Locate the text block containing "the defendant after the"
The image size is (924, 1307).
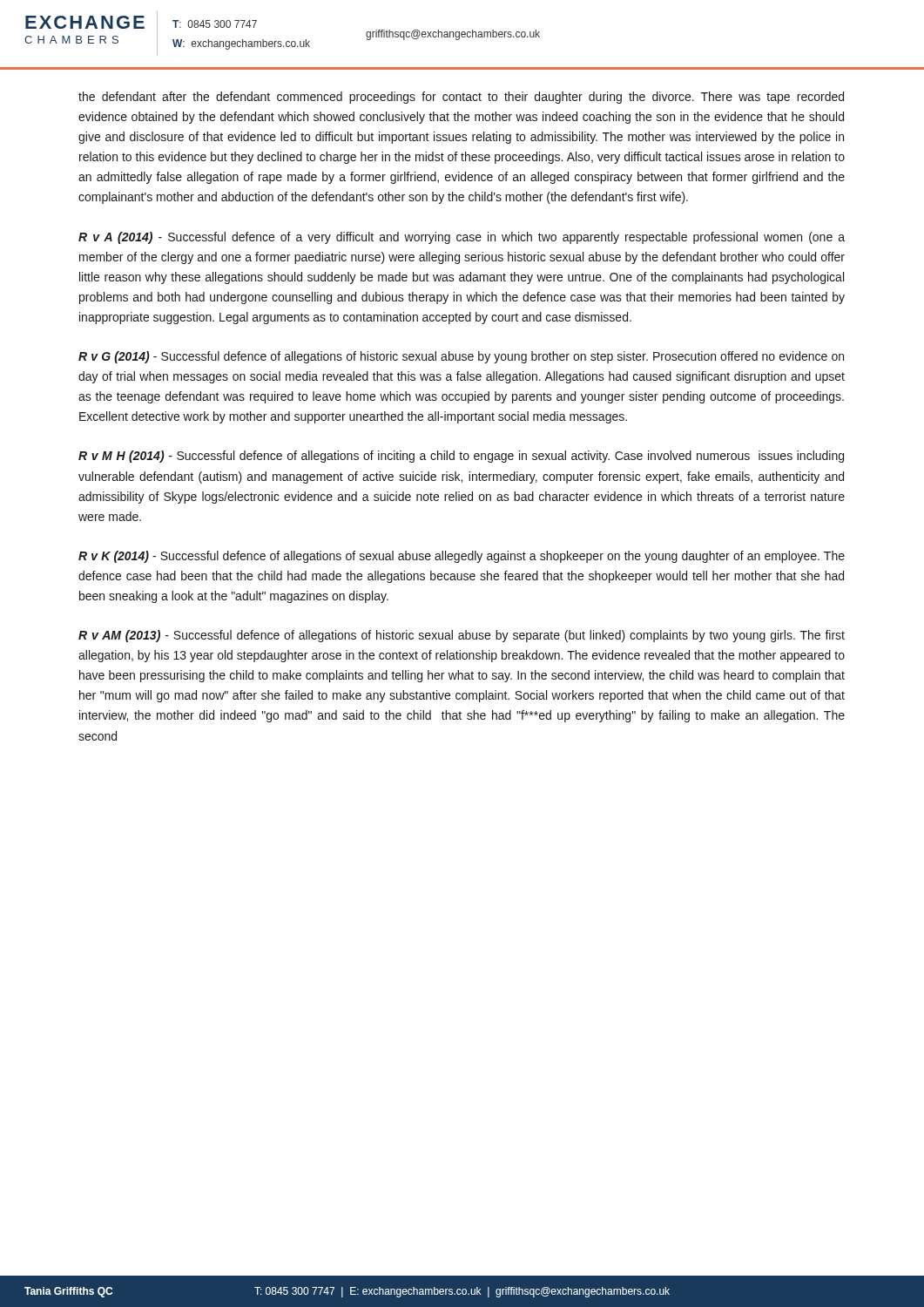(462, 147)
